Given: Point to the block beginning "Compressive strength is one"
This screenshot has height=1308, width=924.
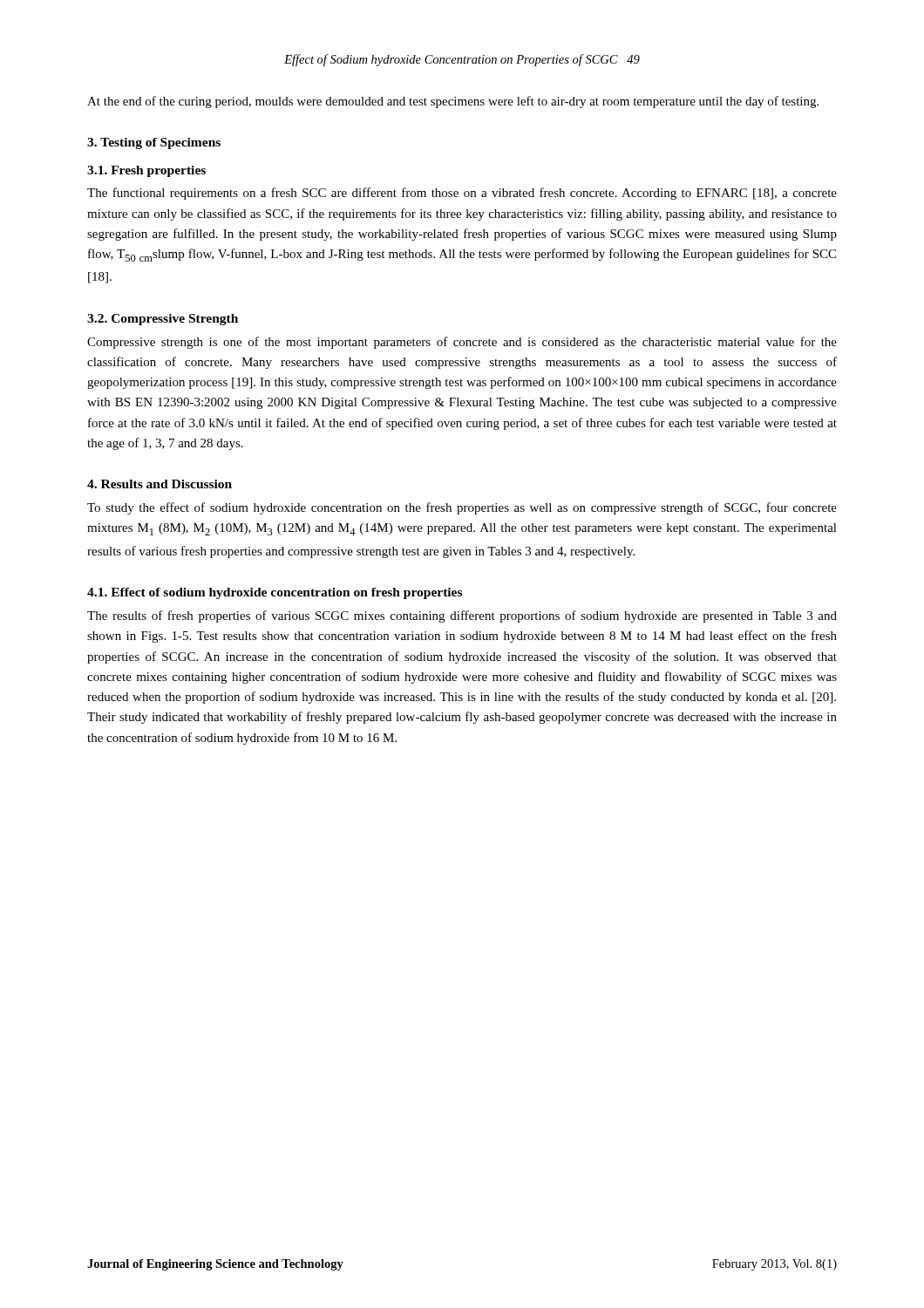Looking at the screenshot, I should coord(462,392).
